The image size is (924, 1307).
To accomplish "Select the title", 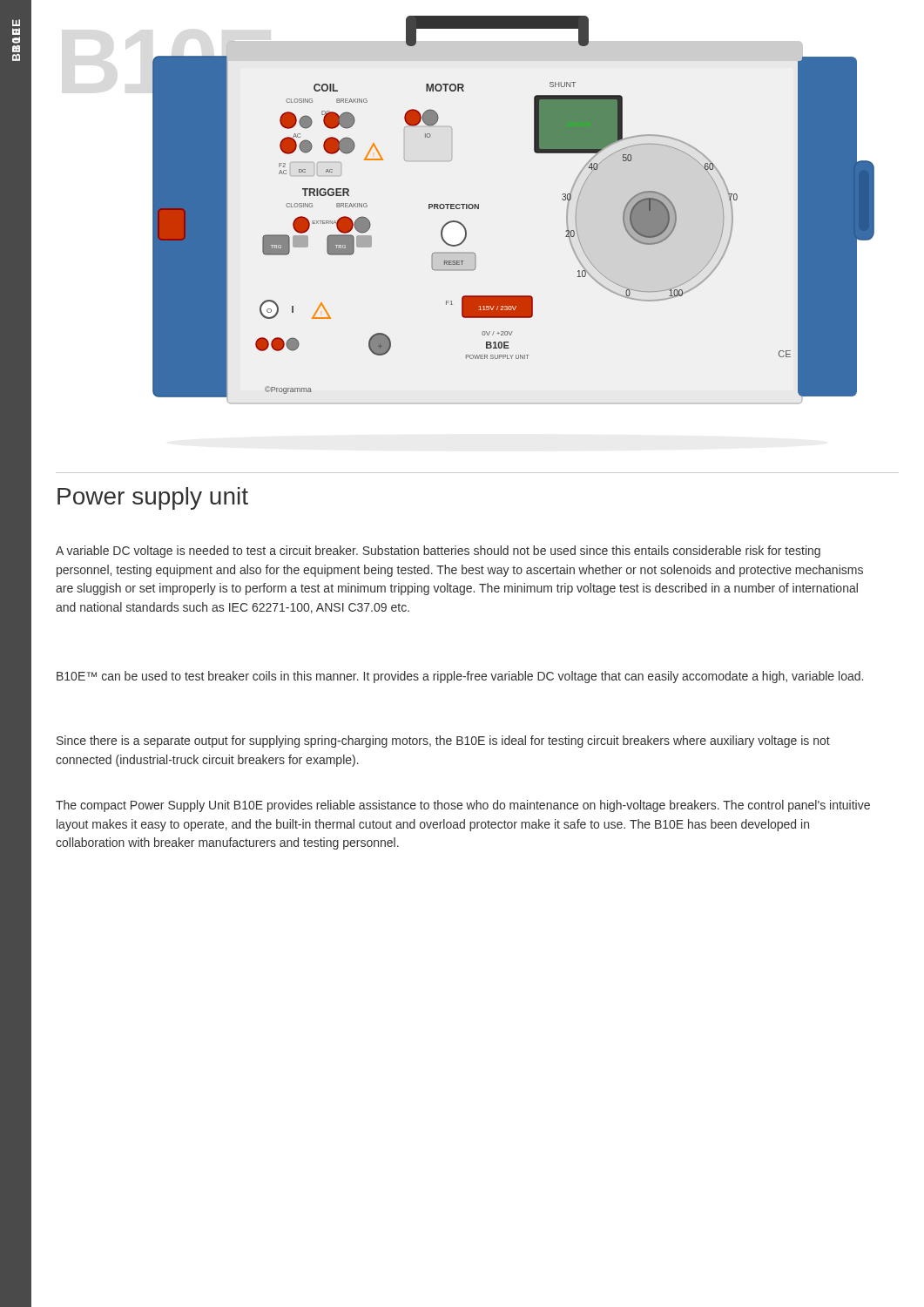I will point(165,61).
